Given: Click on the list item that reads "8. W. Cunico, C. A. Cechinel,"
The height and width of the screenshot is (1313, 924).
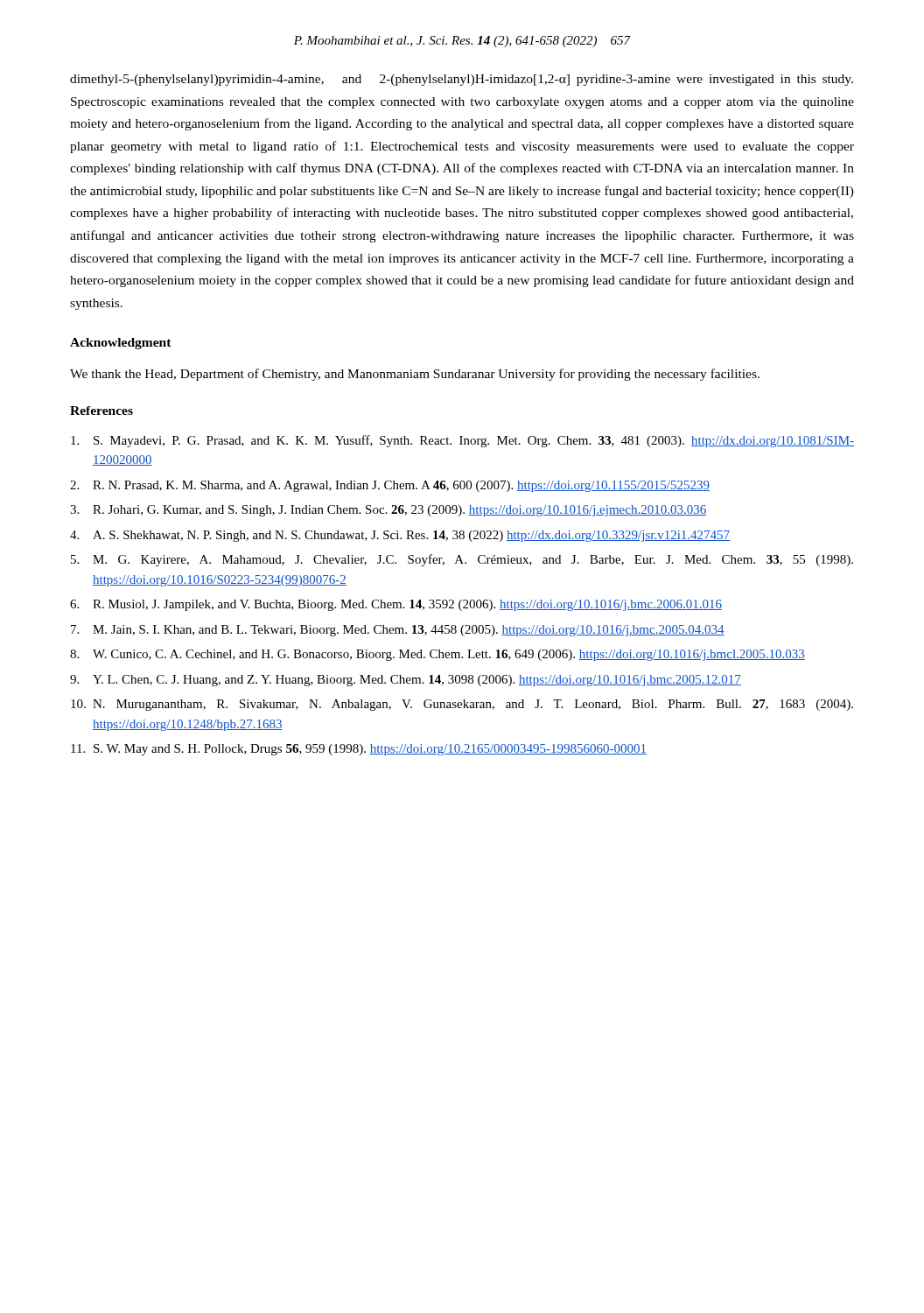Looking at the screenshot, I should (x=462, y=654).
